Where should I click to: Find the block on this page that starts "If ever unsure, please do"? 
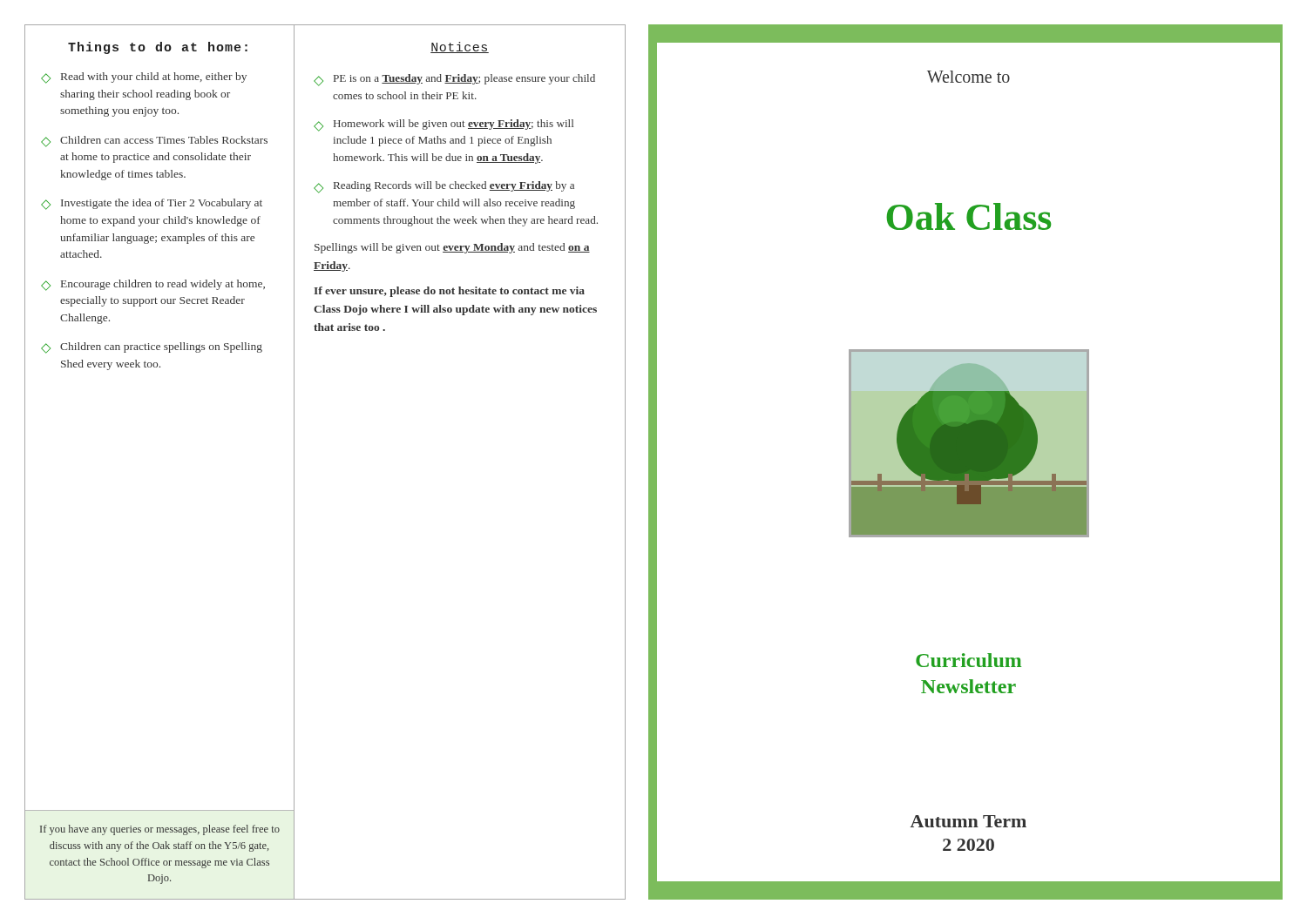tap(455, 309)
